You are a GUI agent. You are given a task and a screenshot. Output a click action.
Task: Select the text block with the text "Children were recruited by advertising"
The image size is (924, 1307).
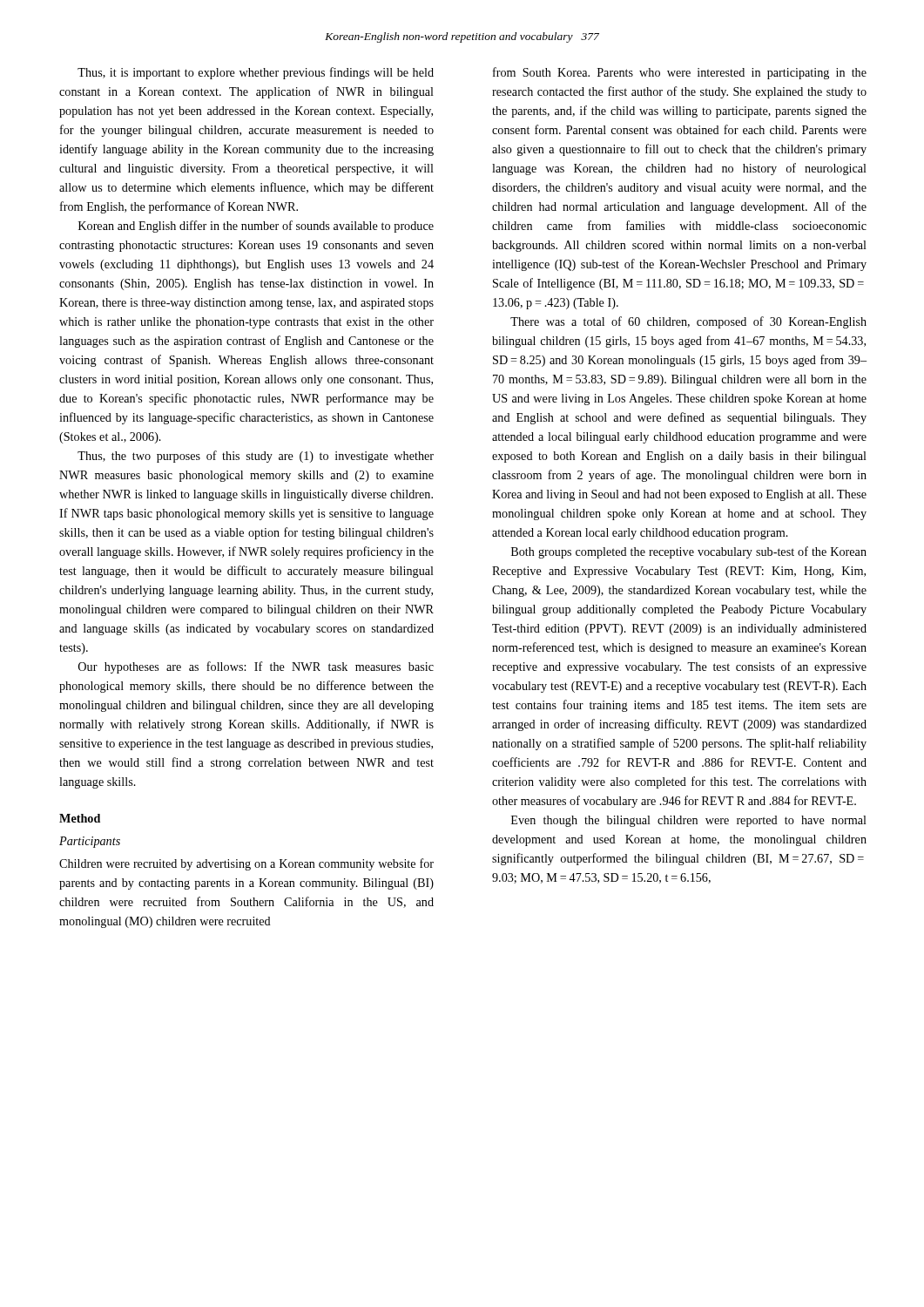246,892
